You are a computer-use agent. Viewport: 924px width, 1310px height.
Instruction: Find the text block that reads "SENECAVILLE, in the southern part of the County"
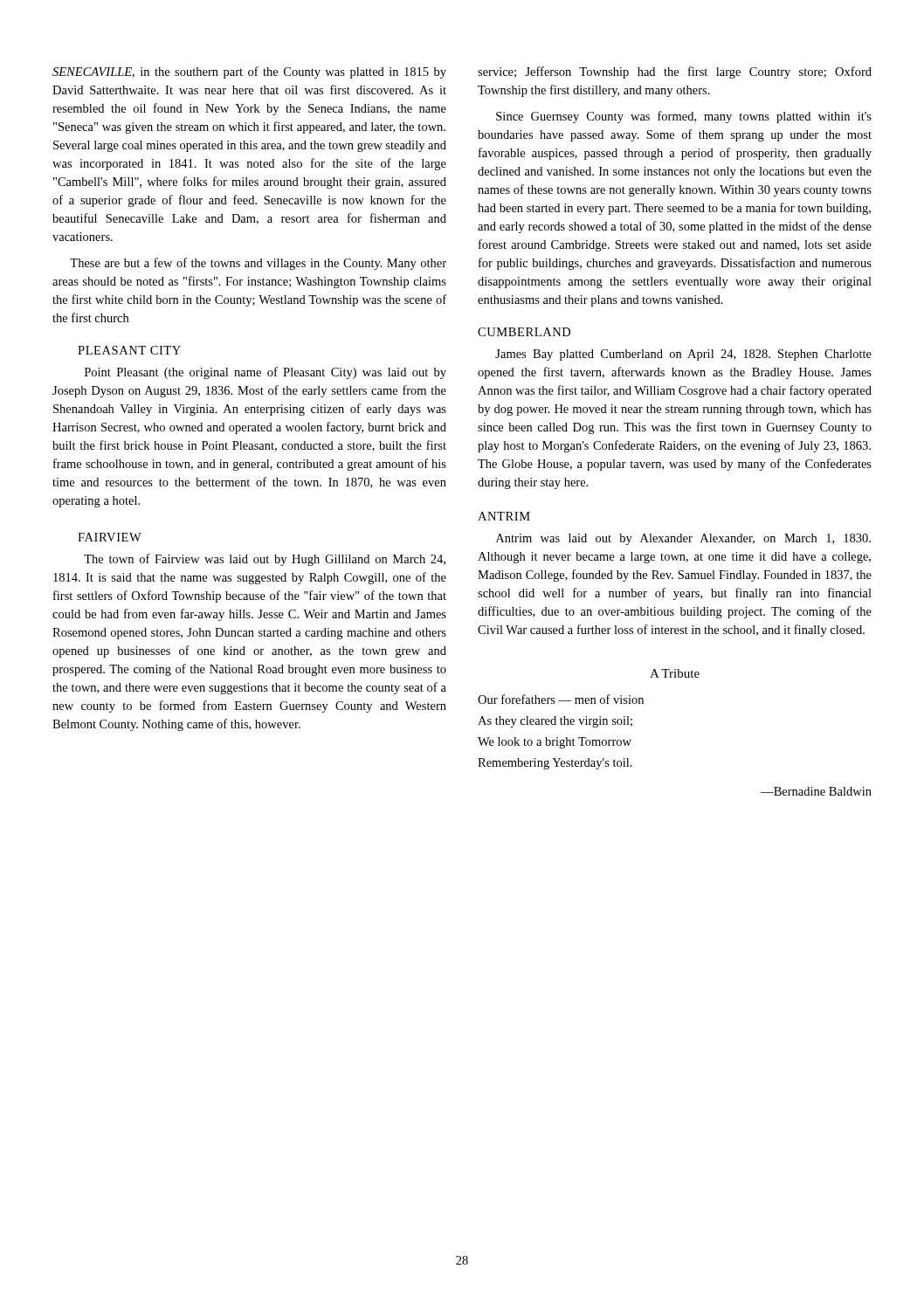249,195
